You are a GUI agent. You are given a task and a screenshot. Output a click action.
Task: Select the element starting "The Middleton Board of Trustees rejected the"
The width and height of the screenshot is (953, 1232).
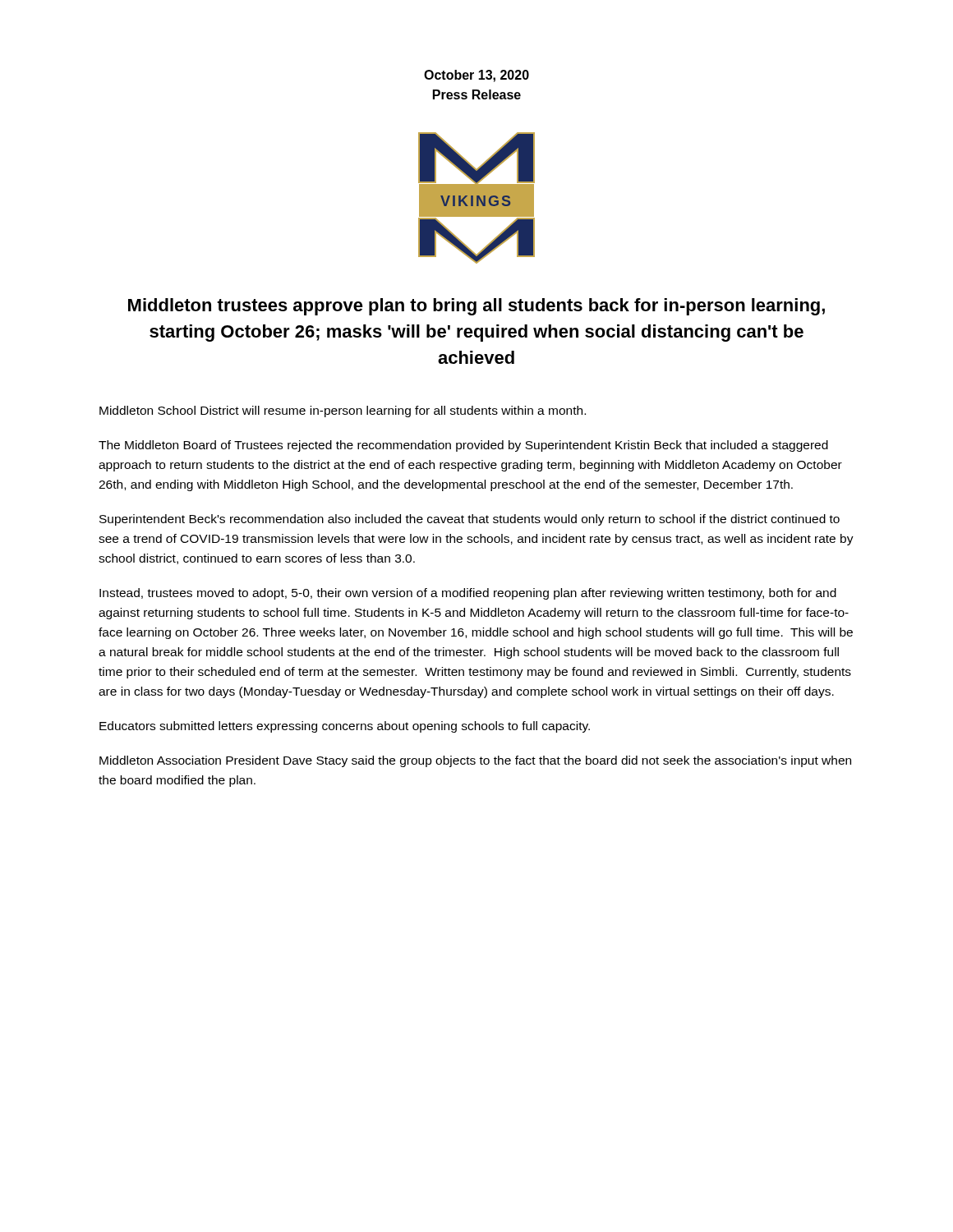470,464
